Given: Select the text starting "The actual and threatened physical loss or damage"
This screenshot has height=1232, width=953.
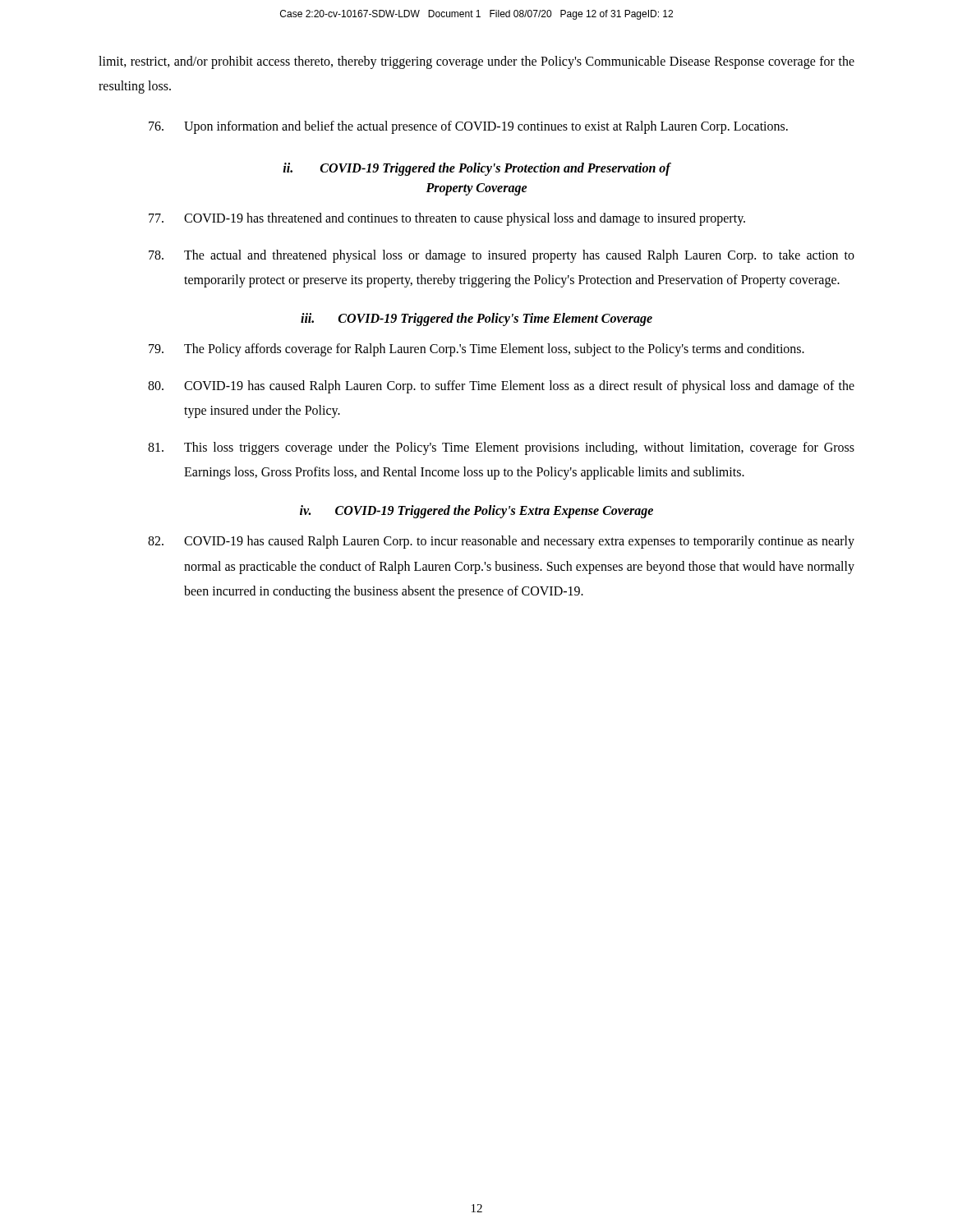Looking at the screenshot, I should coord(476,268).
